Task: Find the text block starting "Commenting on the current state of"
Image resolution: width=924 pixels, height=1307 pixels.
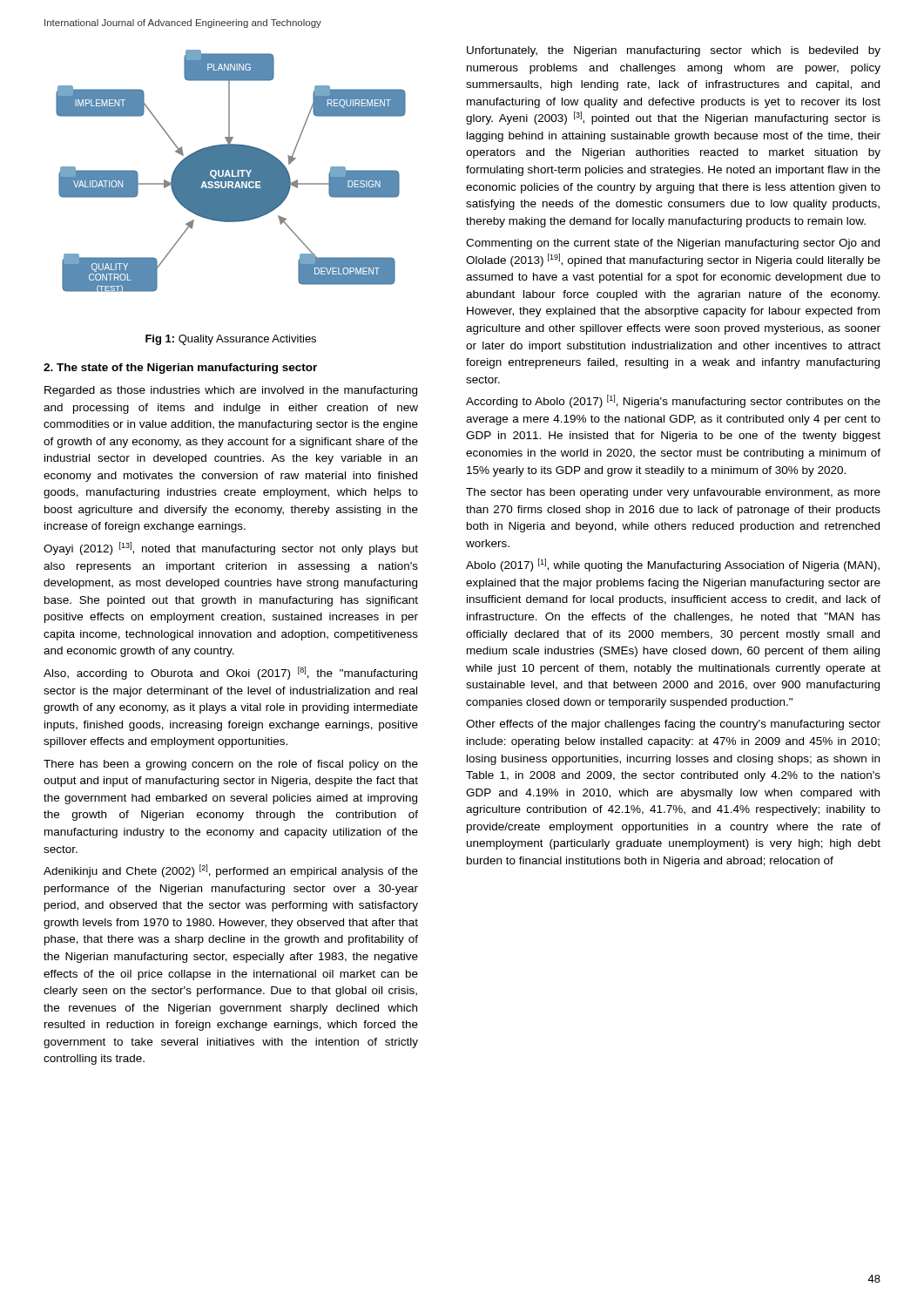Action: 673,311
